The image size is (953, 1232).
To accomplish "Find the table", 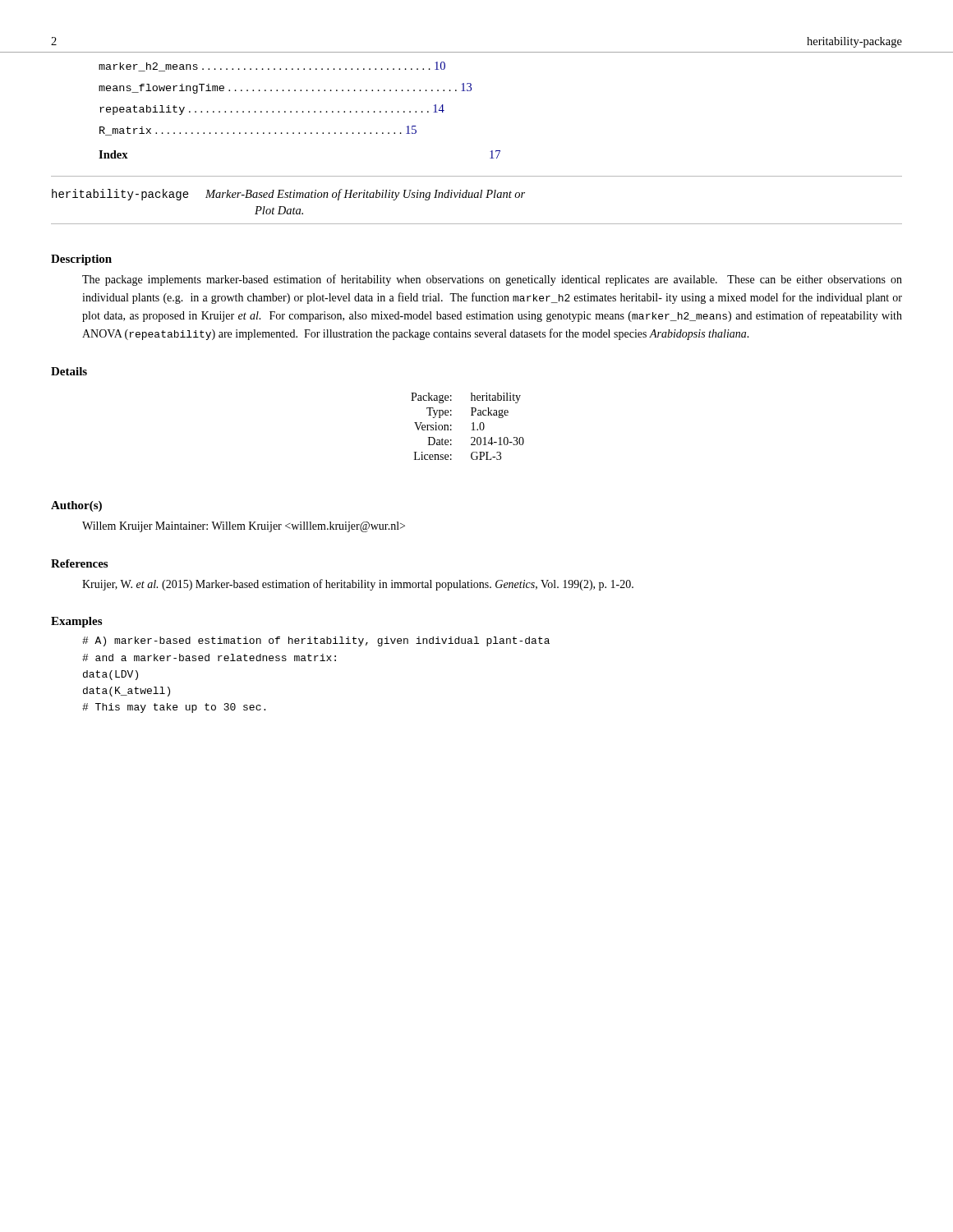I will click(x=476, y=427).
